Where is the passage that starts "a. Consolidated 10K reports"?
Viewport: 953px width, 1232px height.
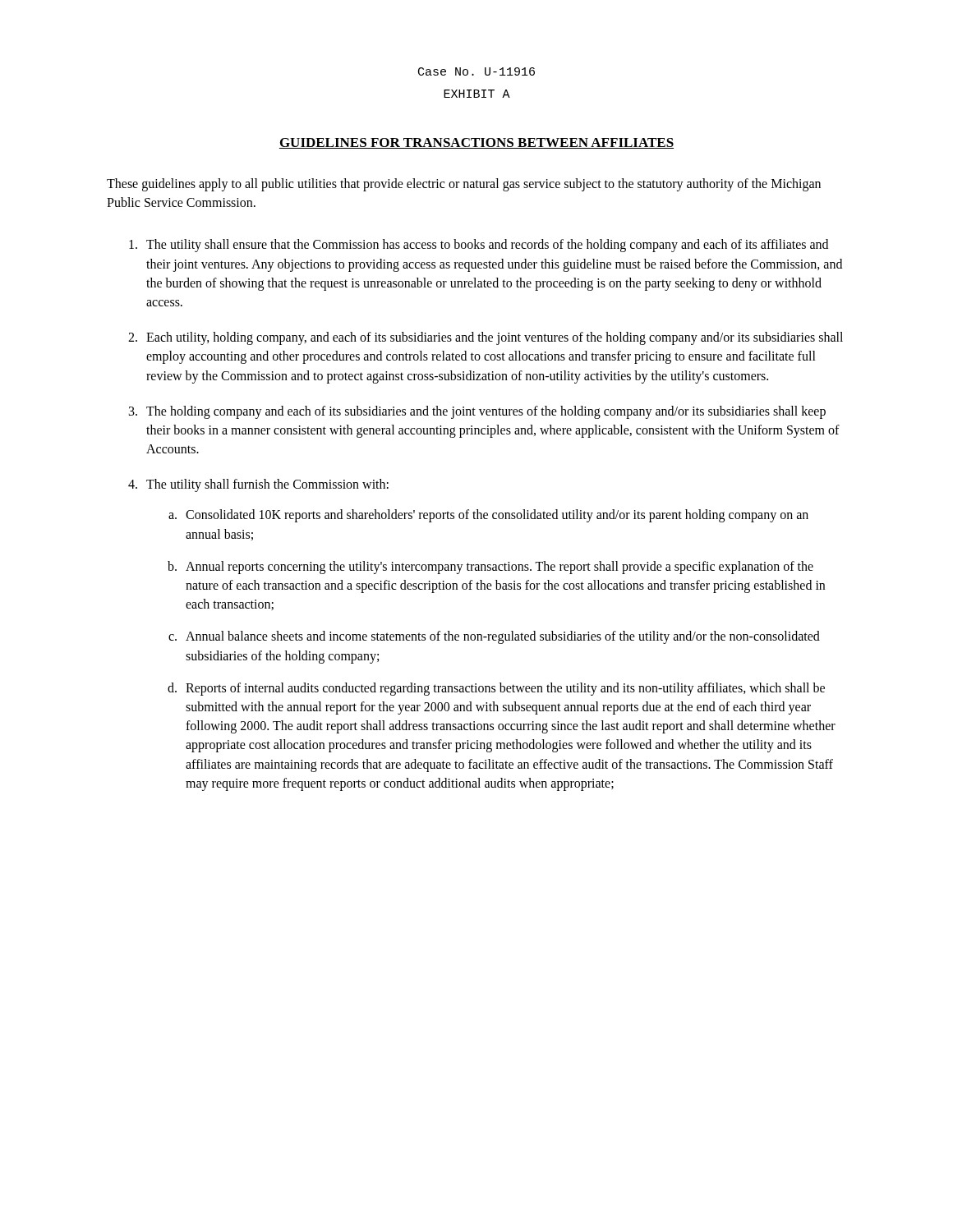coord(496,525)
